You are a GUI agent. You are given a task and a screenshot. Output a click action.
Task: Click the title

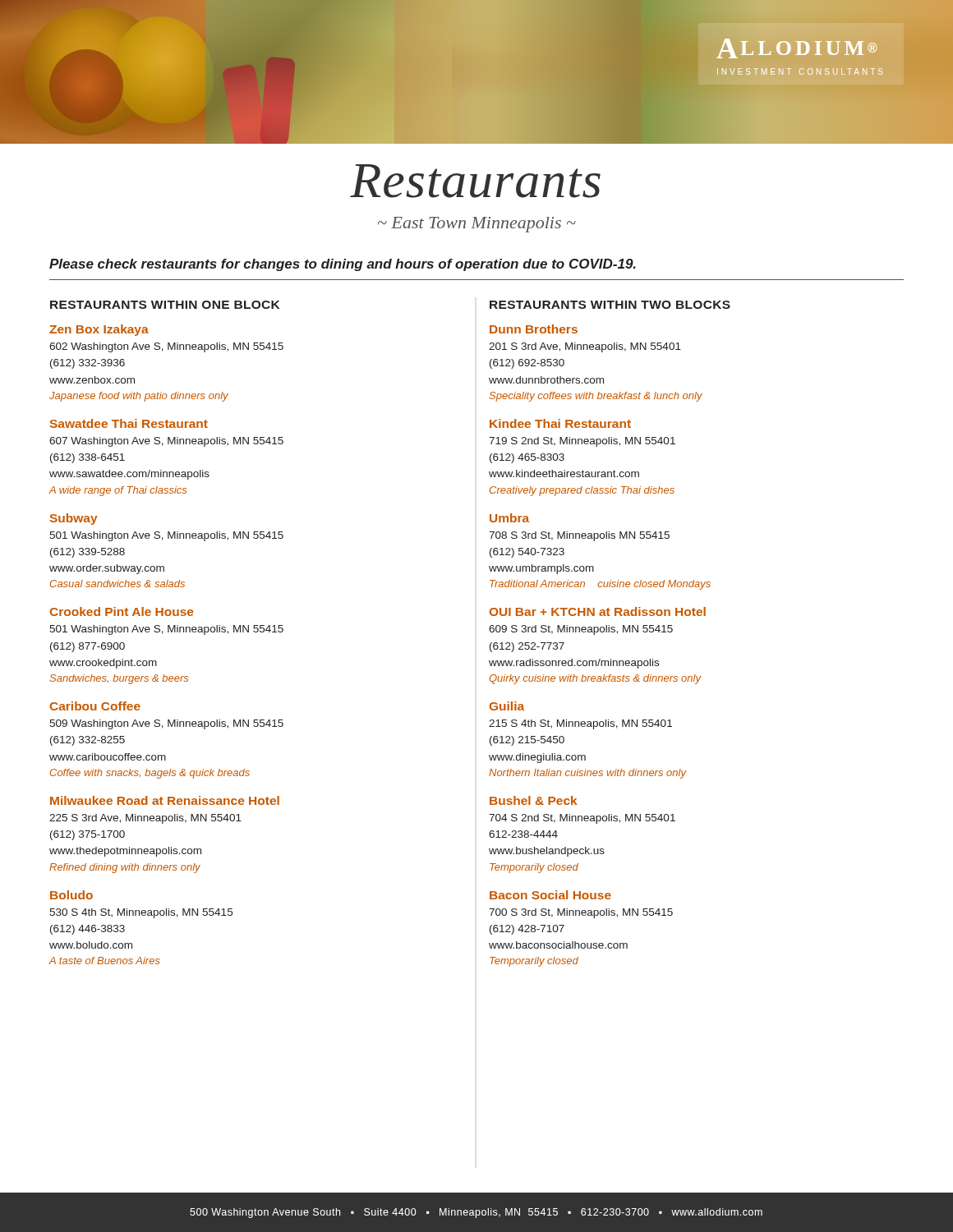pyautogui.click(x=476, y=180)
